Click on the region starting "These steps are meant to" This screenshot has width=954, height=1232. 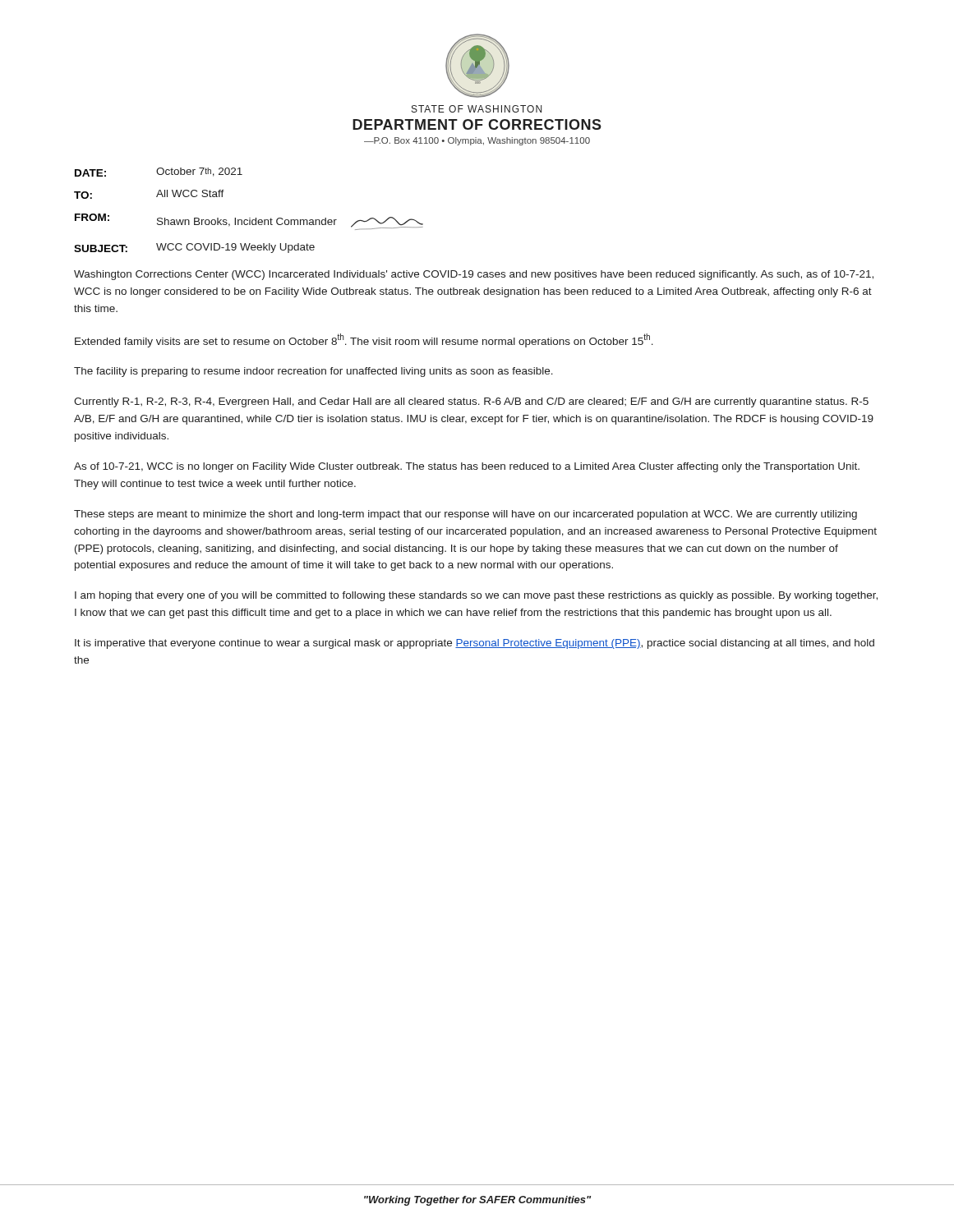tap(475, 539)
